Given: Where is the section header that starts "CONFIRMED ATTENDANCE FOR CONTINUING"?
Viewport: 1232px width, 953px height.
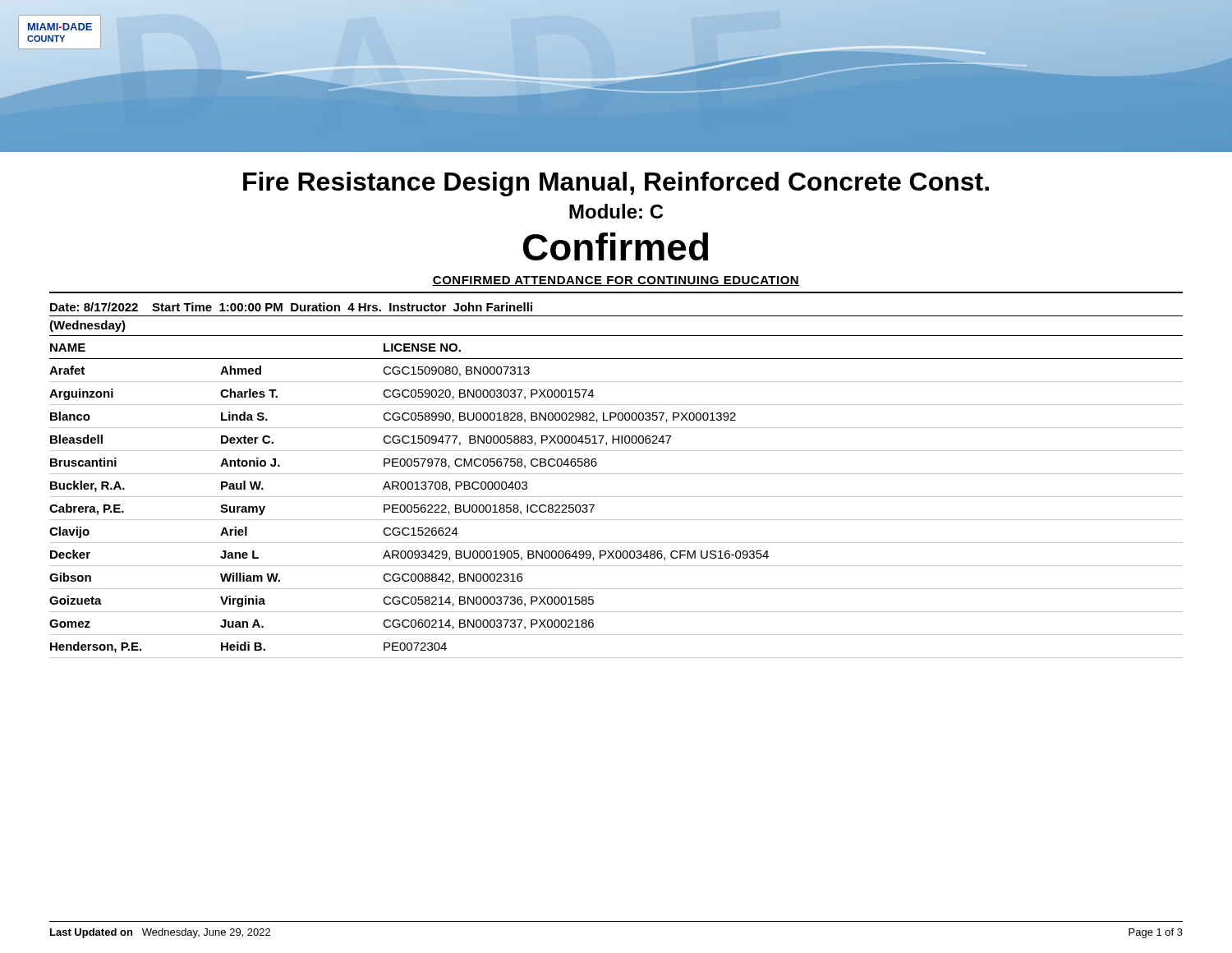Looking at the screenshot, I should 616,280.
